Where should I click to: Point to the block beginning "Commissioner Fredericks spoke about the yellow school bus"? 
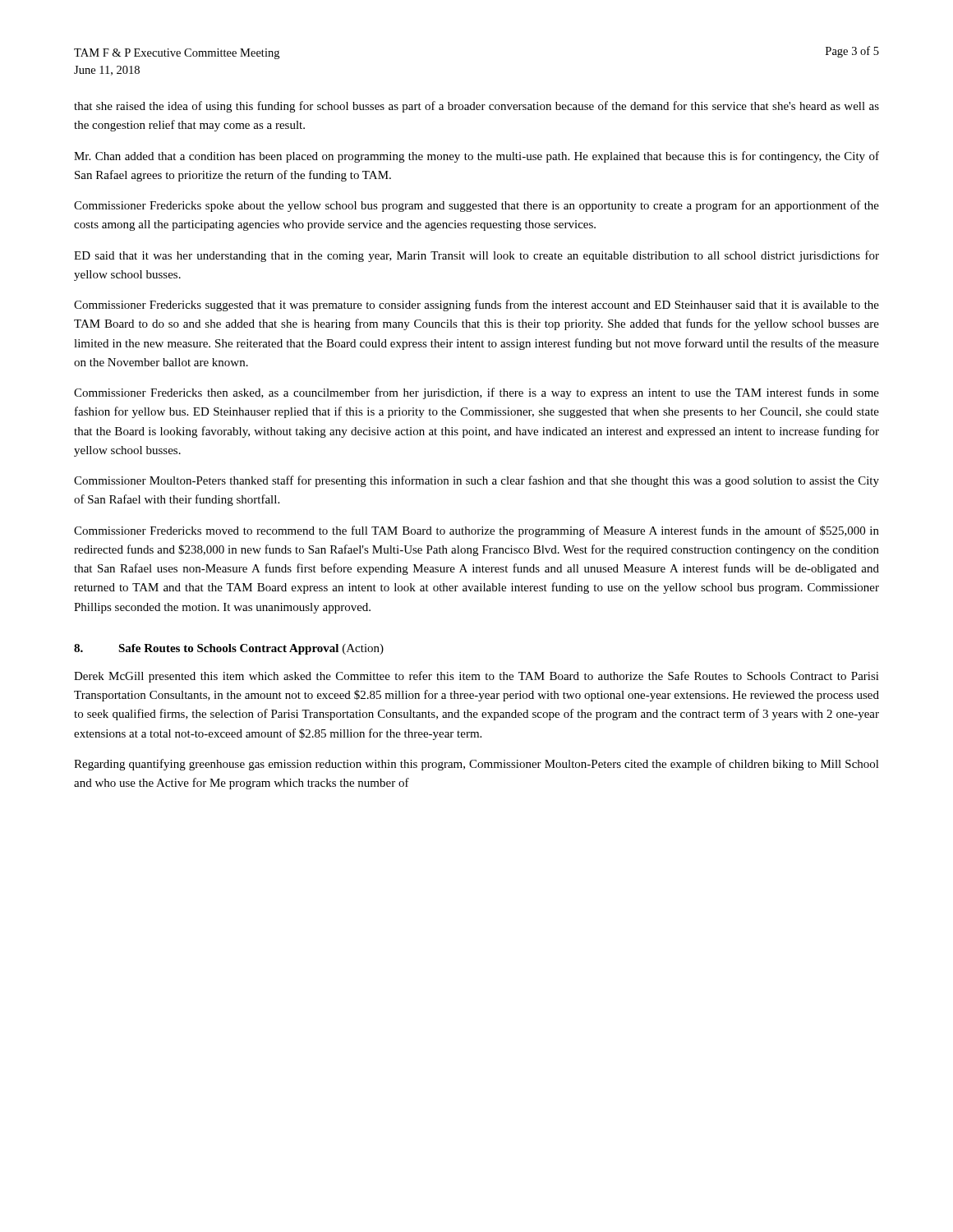tap(476, 215)
